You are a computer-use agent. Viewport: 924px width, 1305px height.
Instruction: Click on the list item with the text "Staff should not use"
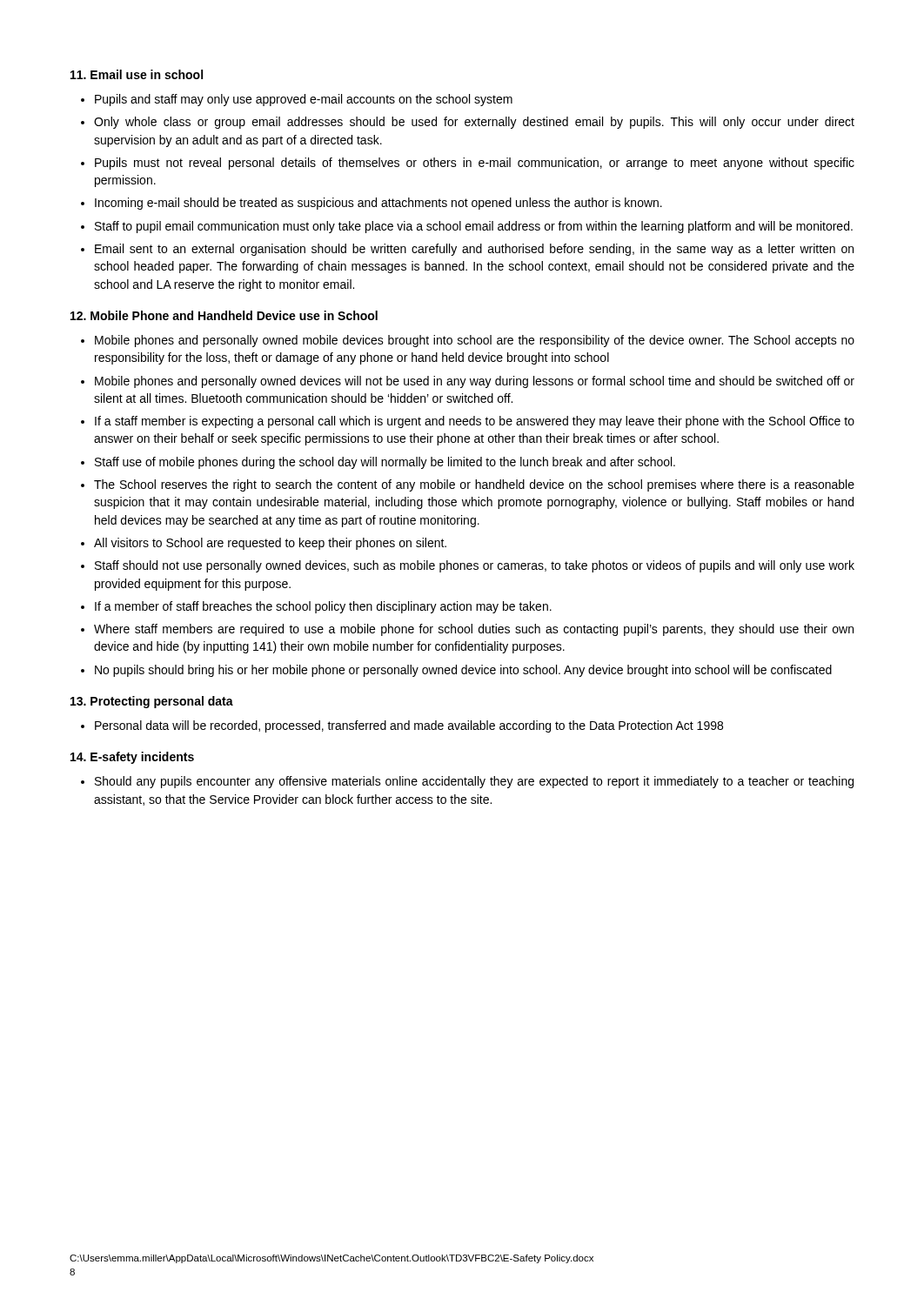click(x=474, y=575)
